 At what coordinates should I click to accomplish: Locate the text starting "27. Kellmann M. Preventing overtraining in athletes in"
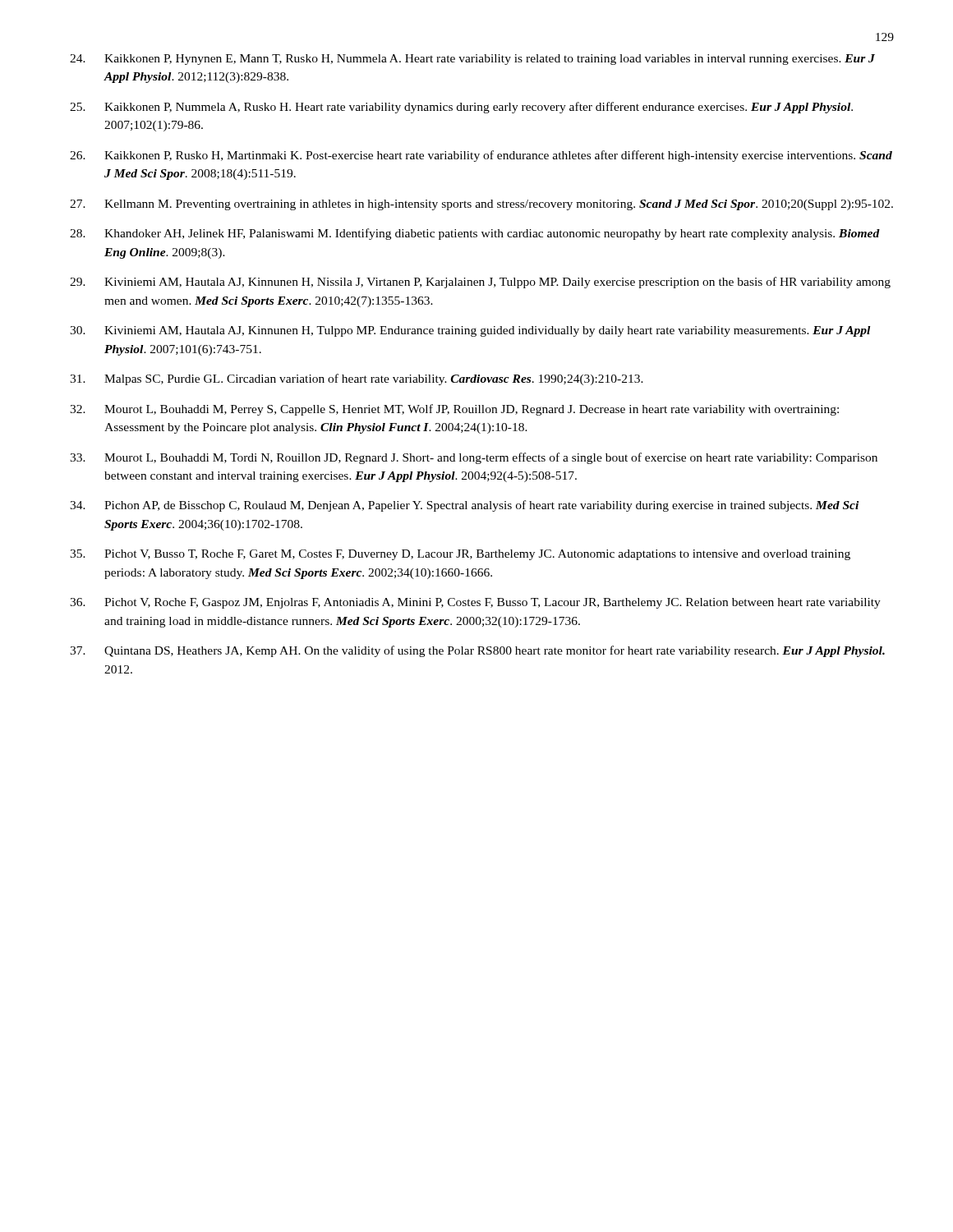click(x=482, y=204)
